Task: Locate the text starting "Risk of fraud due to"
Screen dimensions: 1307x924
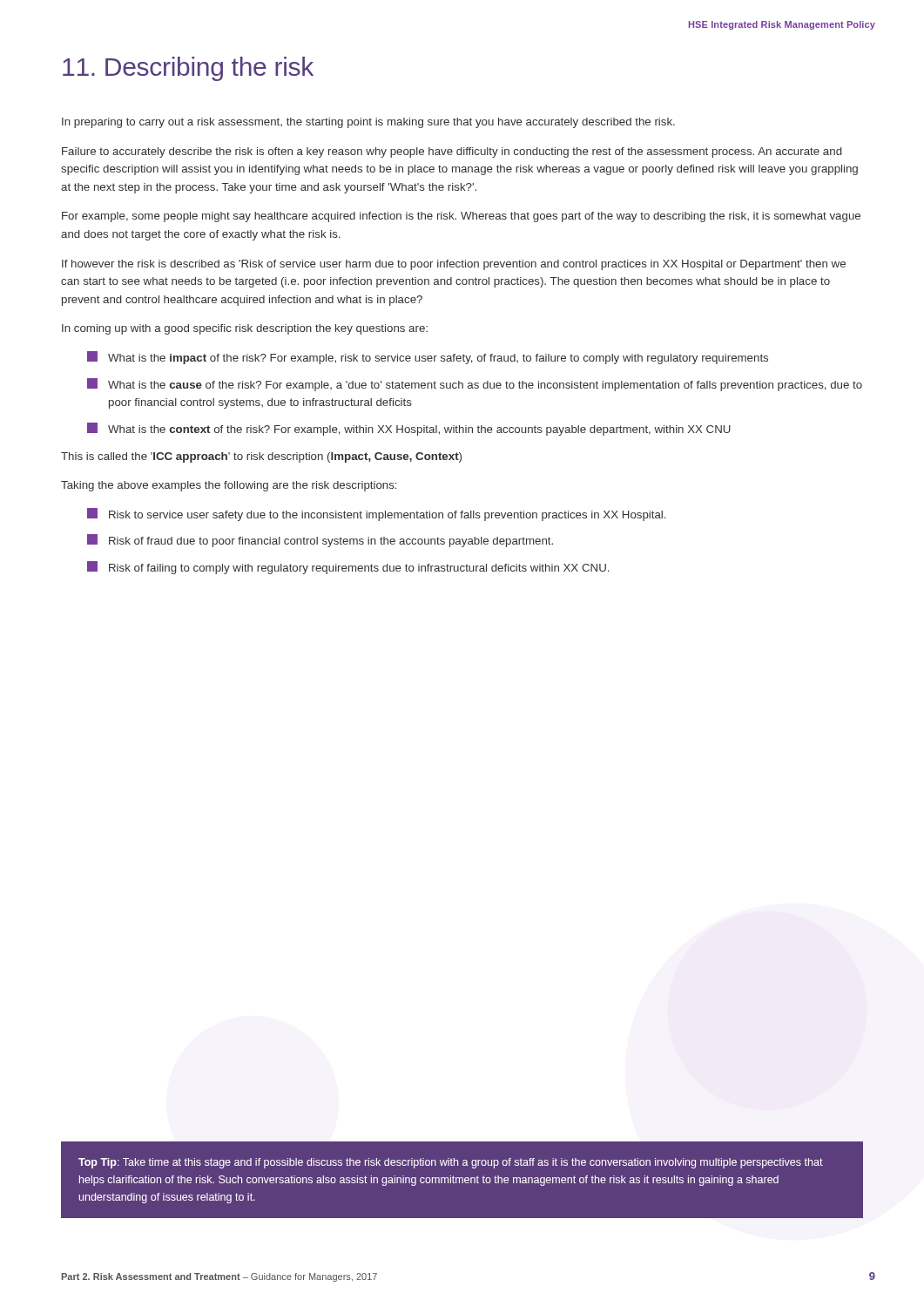Action: pyautogui.click(x=475, y=542)
